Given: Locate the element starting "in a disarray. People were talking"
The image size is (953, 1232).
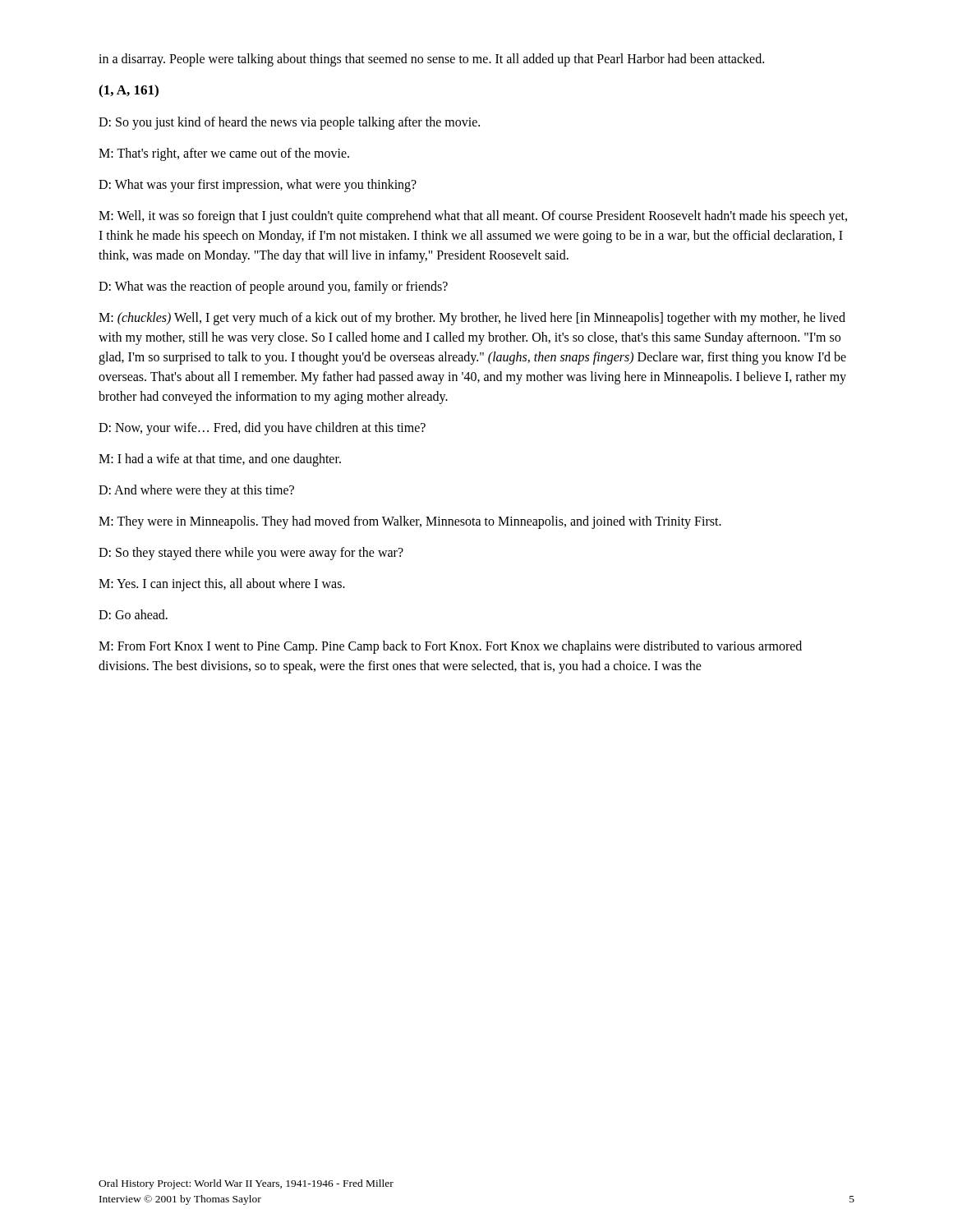Looking at the screenshot, I should point(432,59).
